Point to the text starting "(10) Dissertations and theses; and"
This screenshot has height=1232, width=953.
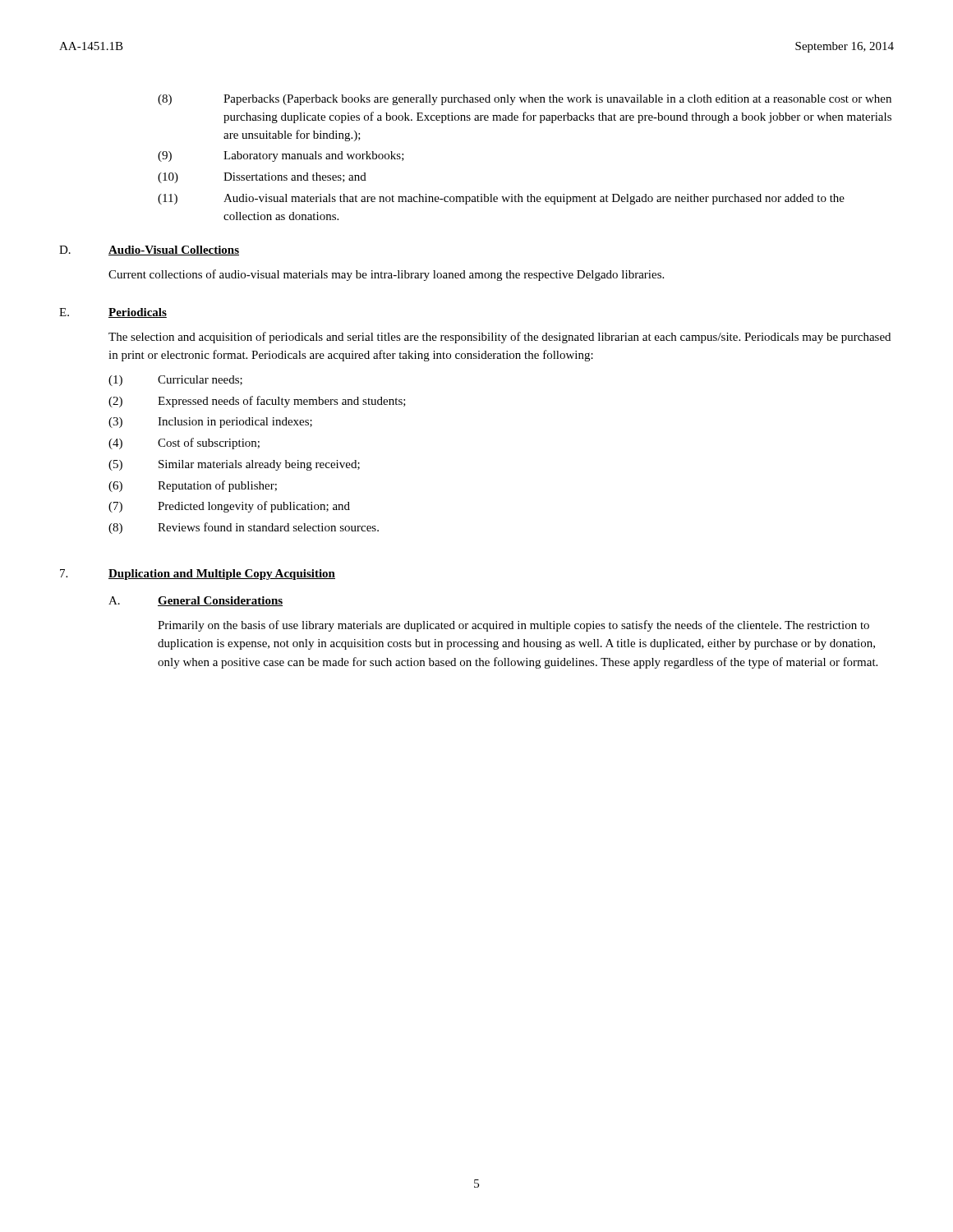262,178
